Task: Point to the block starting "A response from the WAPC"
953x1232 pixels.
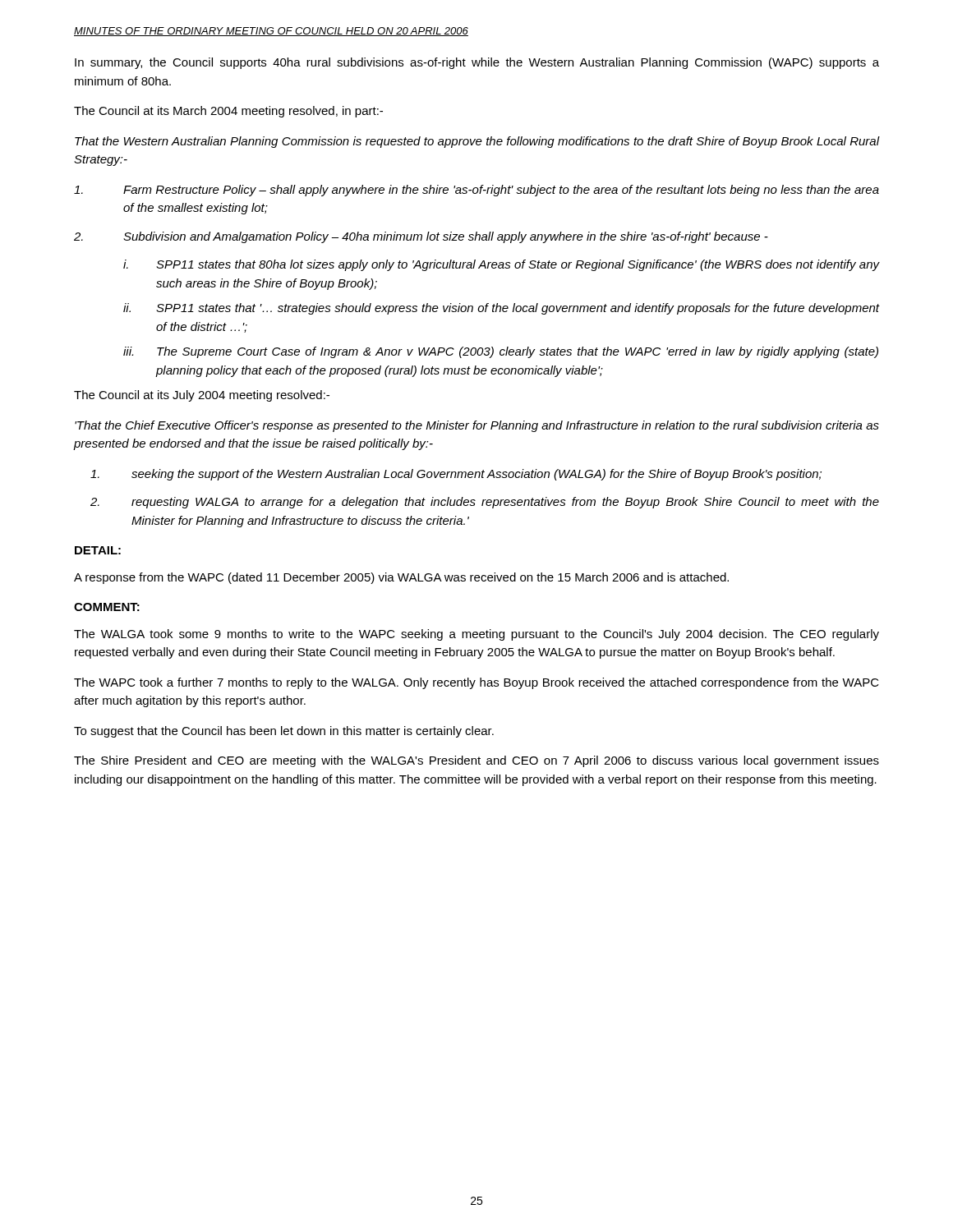Action: (476, 577)
